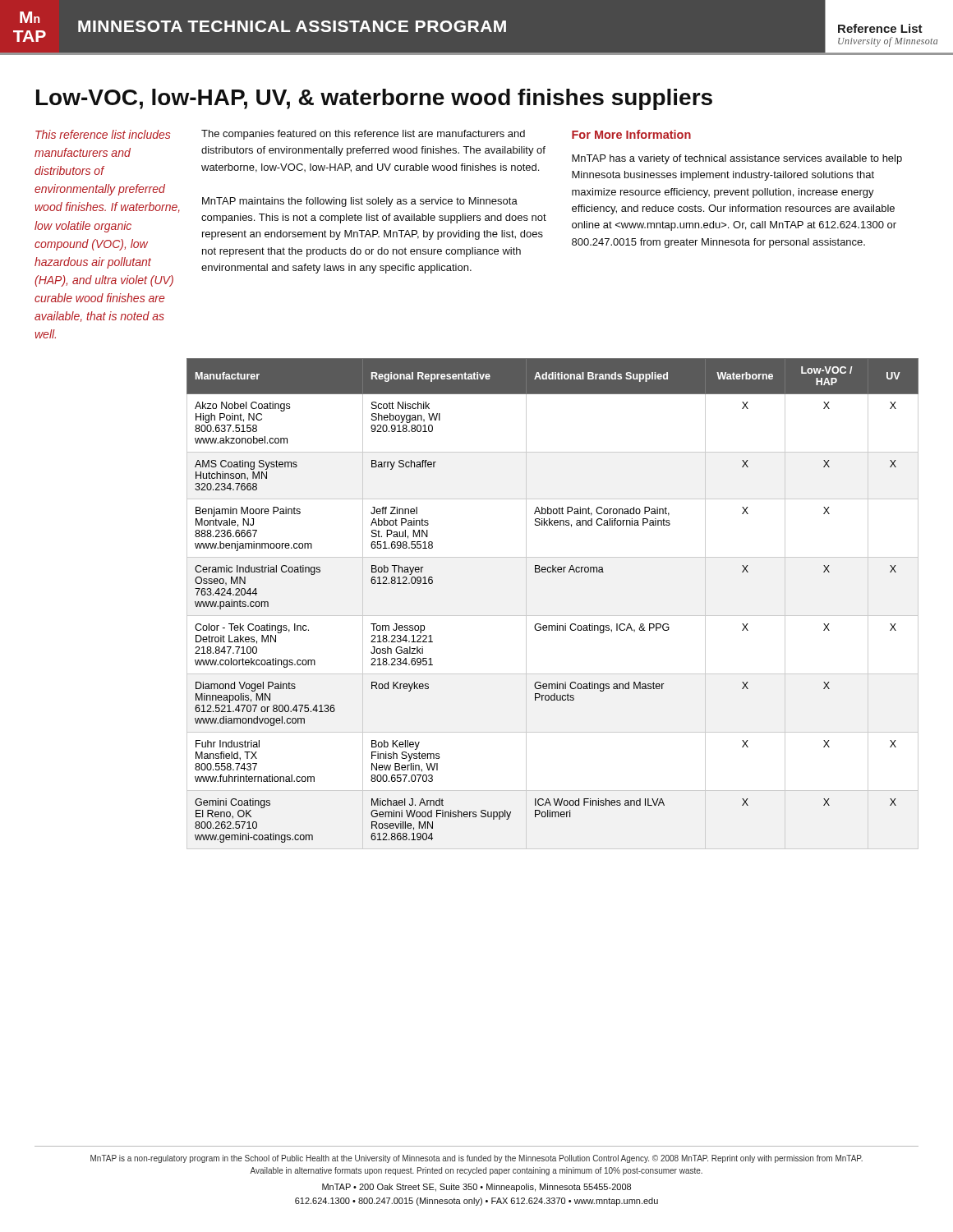Screen dimensions: 1232x953
Task: Locate the table with the text "ICA Wood Finishes and ILVA"
Action: click(553, 604)
